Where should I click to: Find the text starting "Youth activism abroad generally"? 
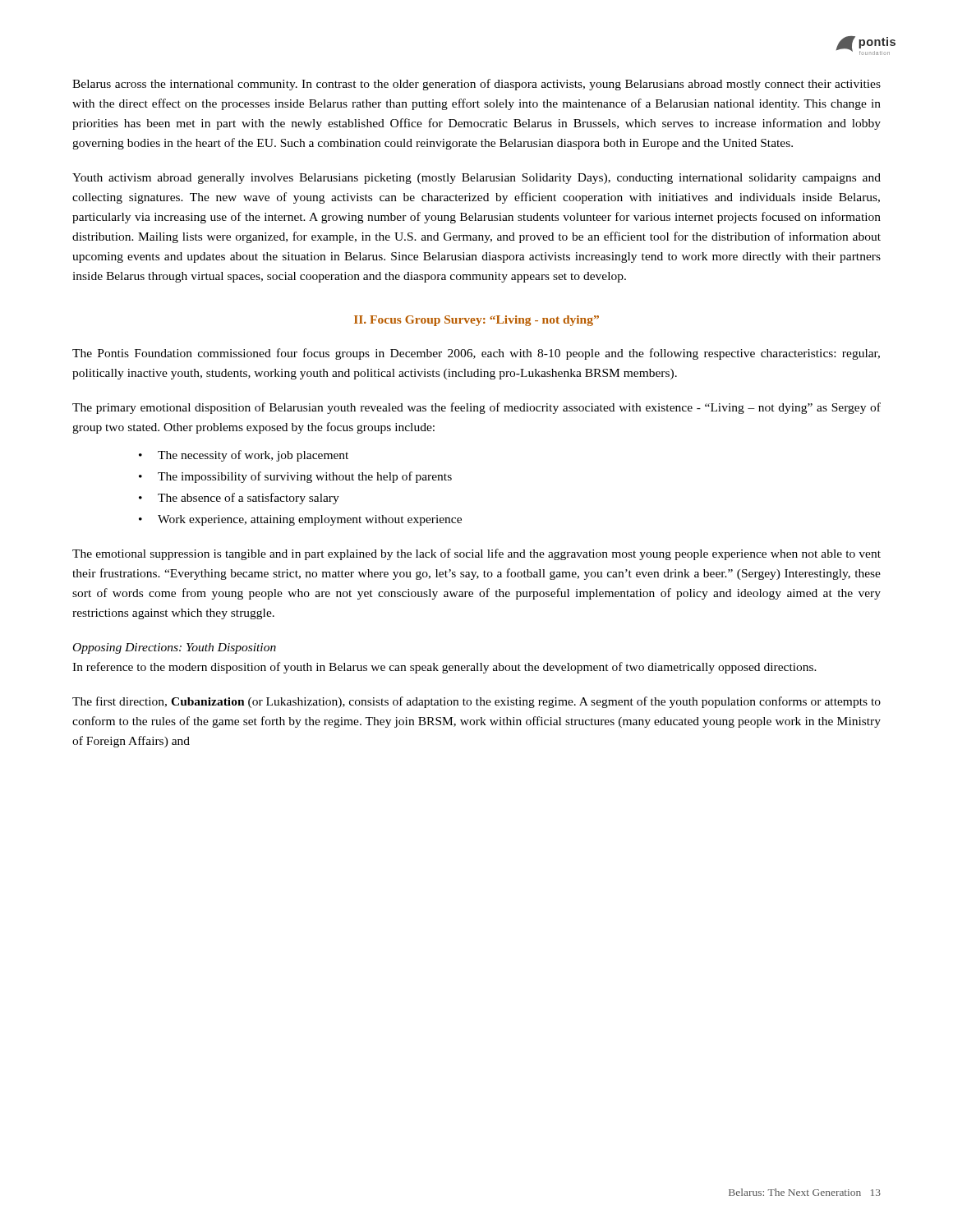coord(476,226)
